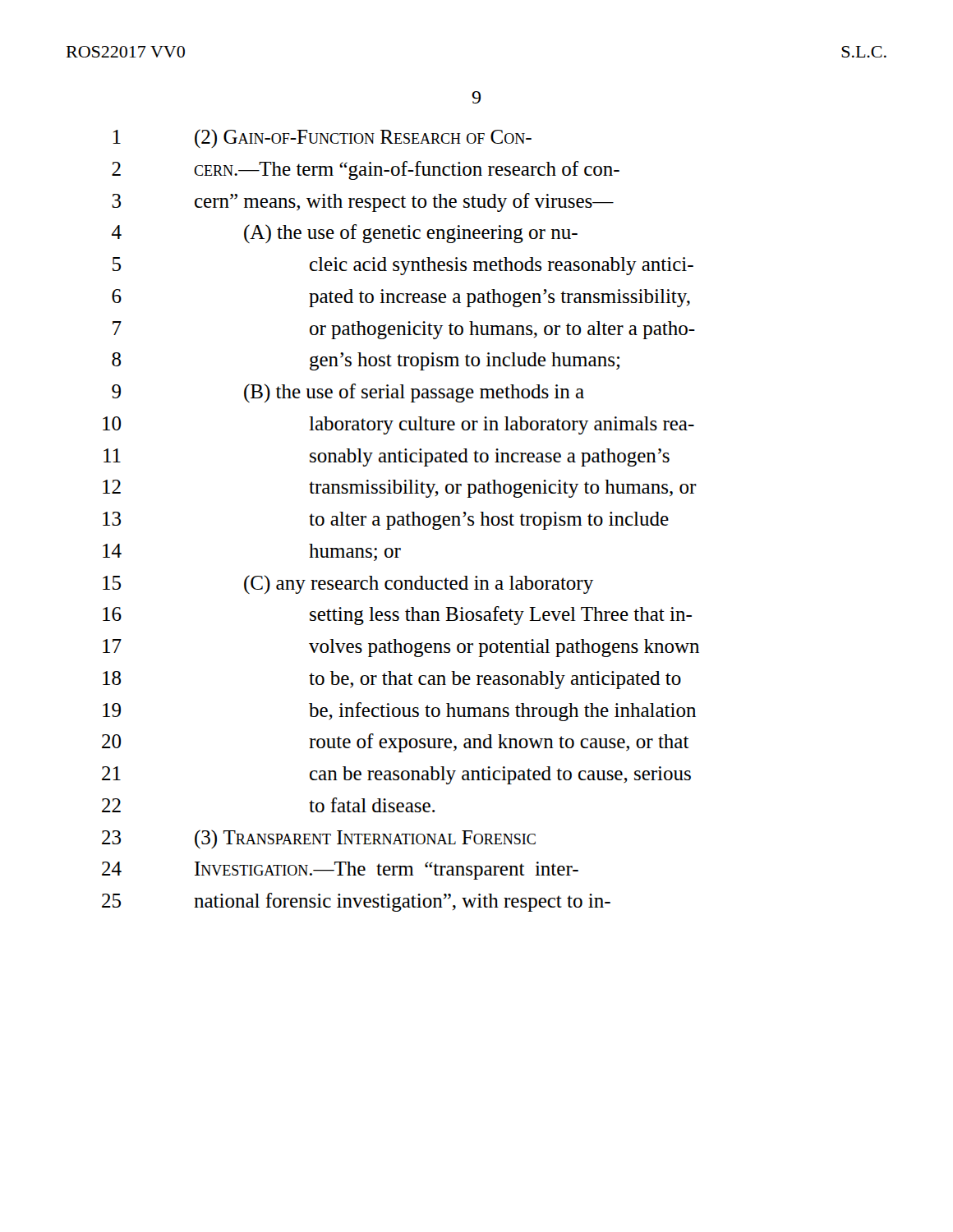
Task: Find the list item containing "23 (3) Transparent International Forensic"
Action: 476,838
